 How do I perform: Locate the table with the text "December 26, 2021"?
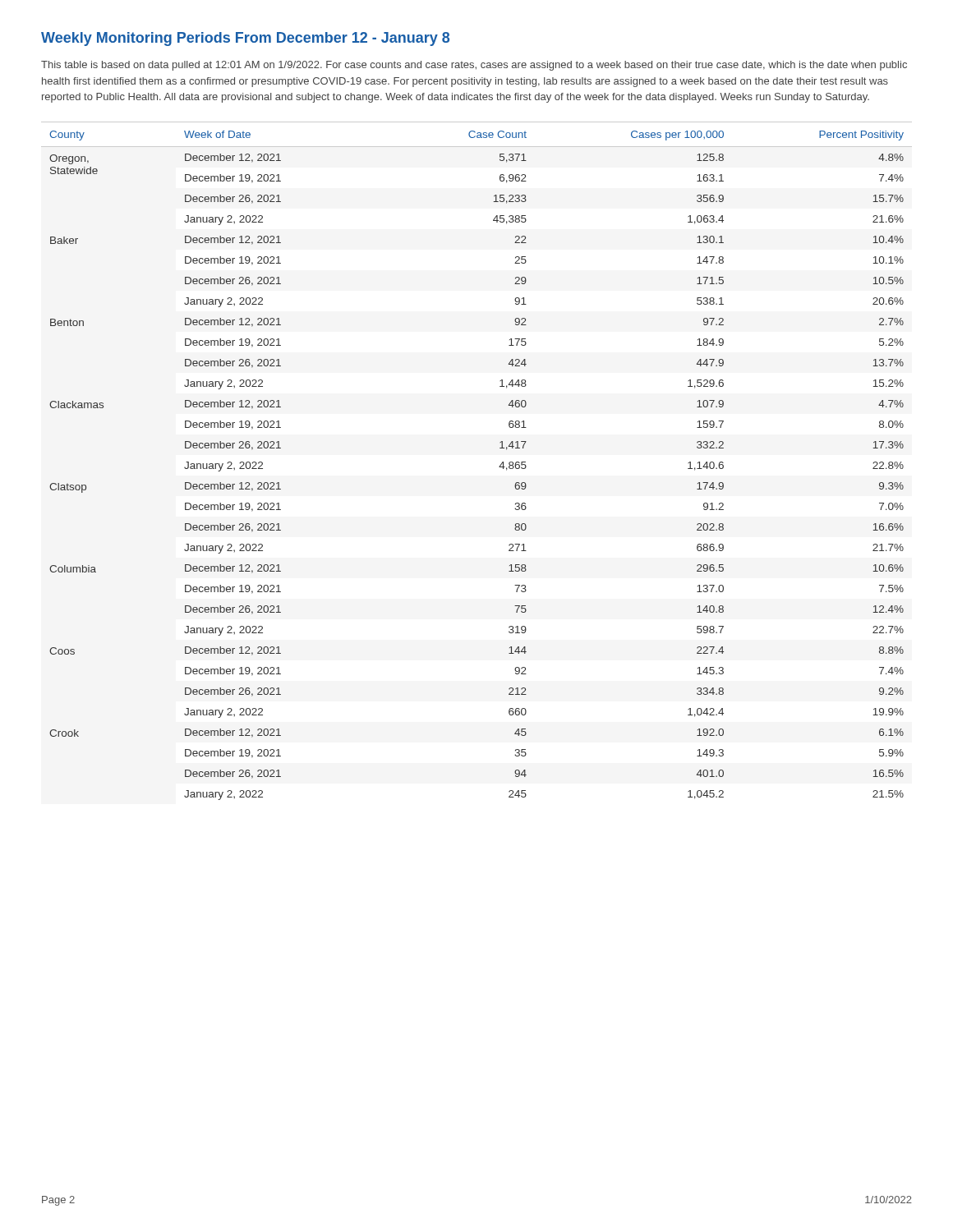point(476,462)
